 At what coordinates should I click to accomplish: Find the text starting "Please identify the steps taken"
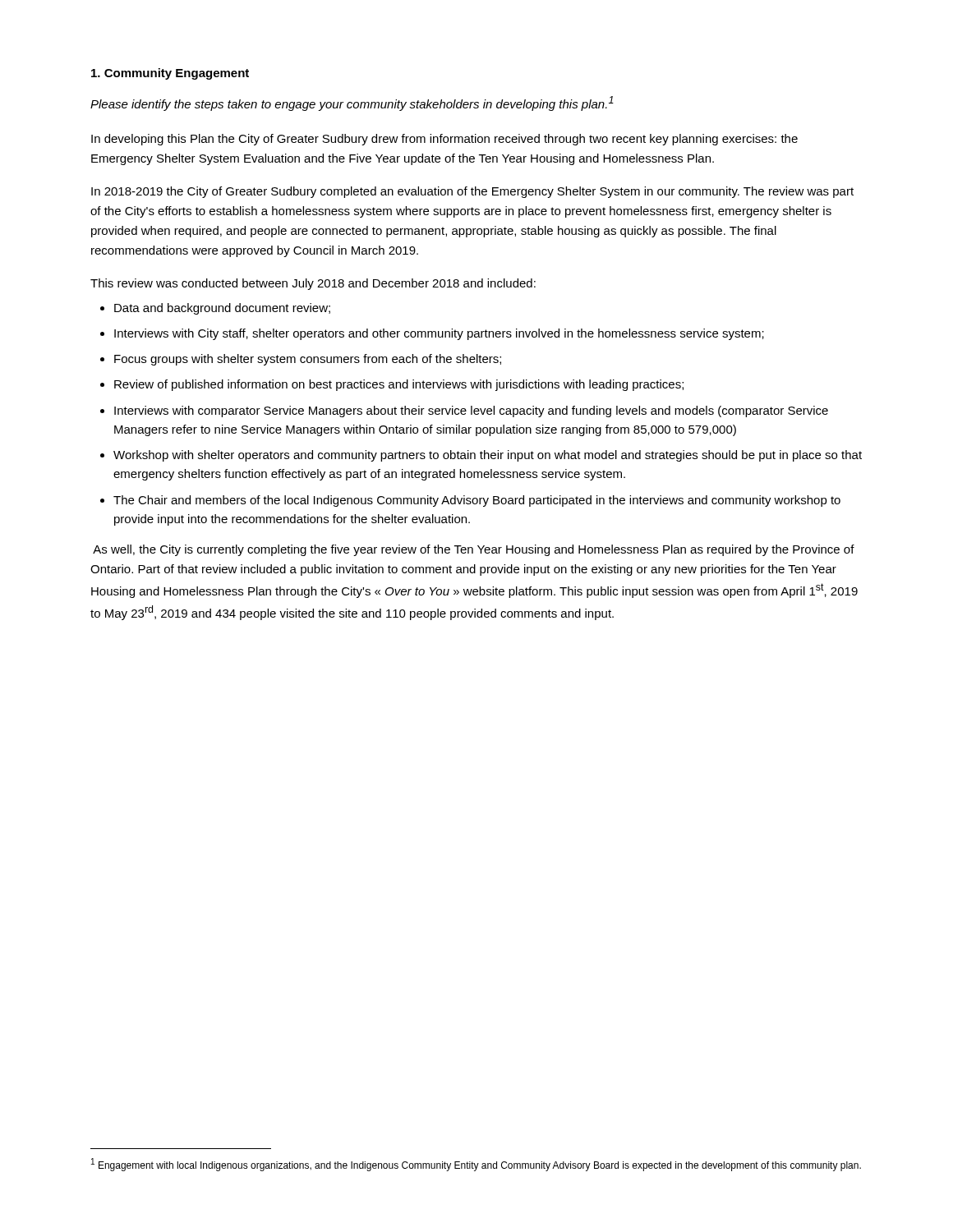[352, 103]
